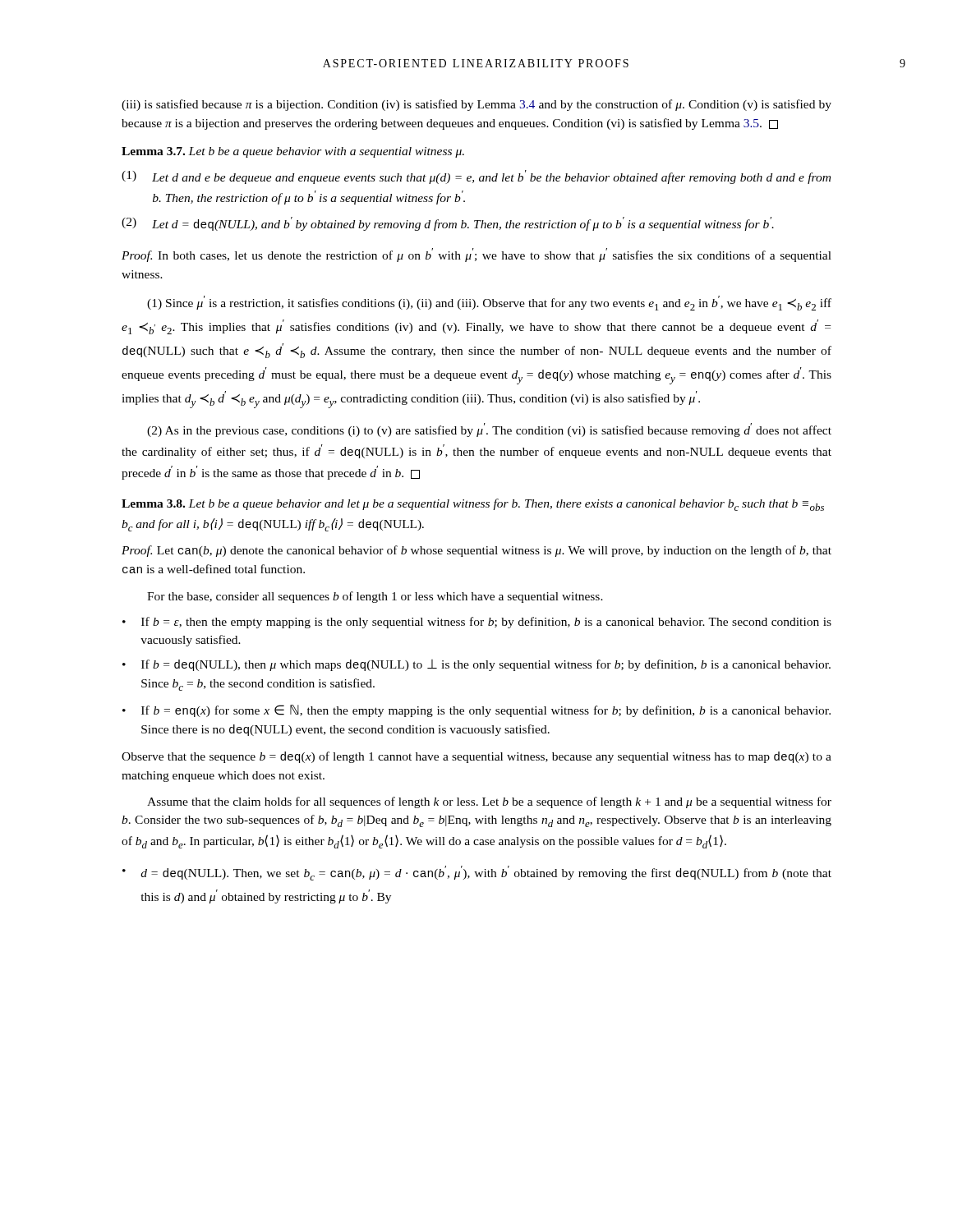The width and height of the screenshot is (953, 1232).
Task: Find the text block with the text "(1) Since μ′ is a restriction, it"
Action: [476, 351]
